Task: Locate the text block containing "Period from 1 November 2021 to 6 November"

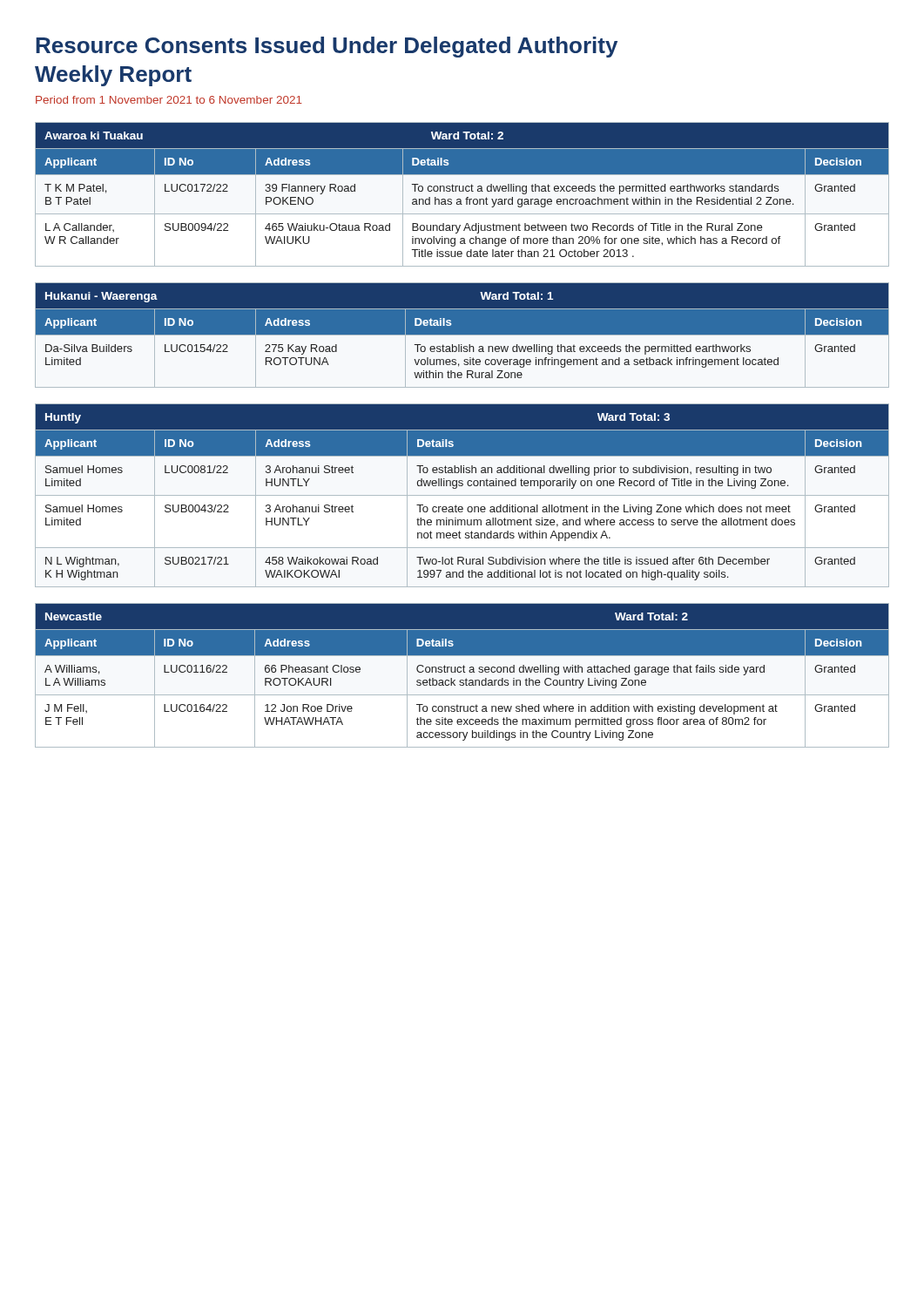Action: point(168,100)
